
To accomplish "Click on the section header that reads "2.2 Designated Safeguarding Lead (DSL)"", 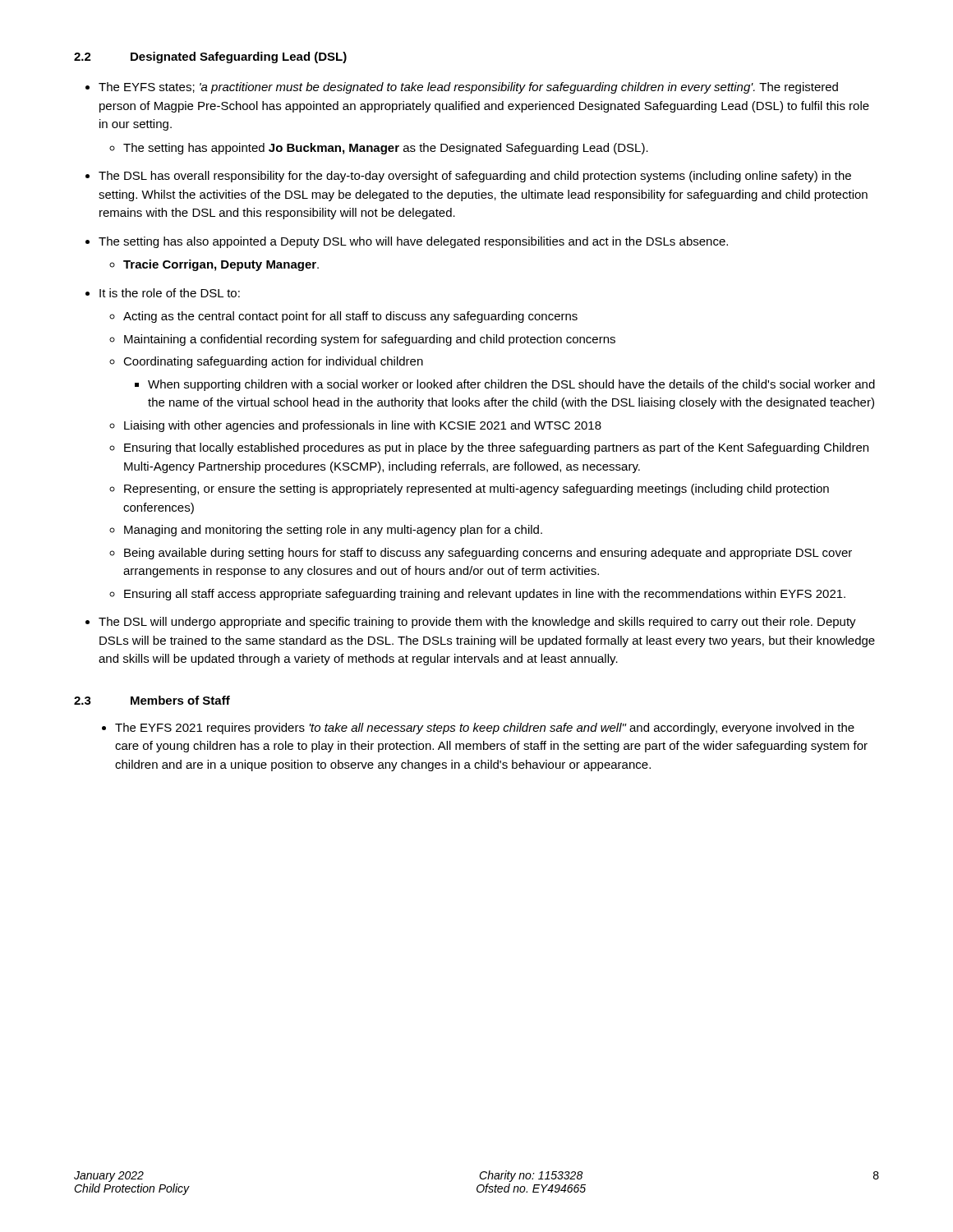I will point(210,56).
